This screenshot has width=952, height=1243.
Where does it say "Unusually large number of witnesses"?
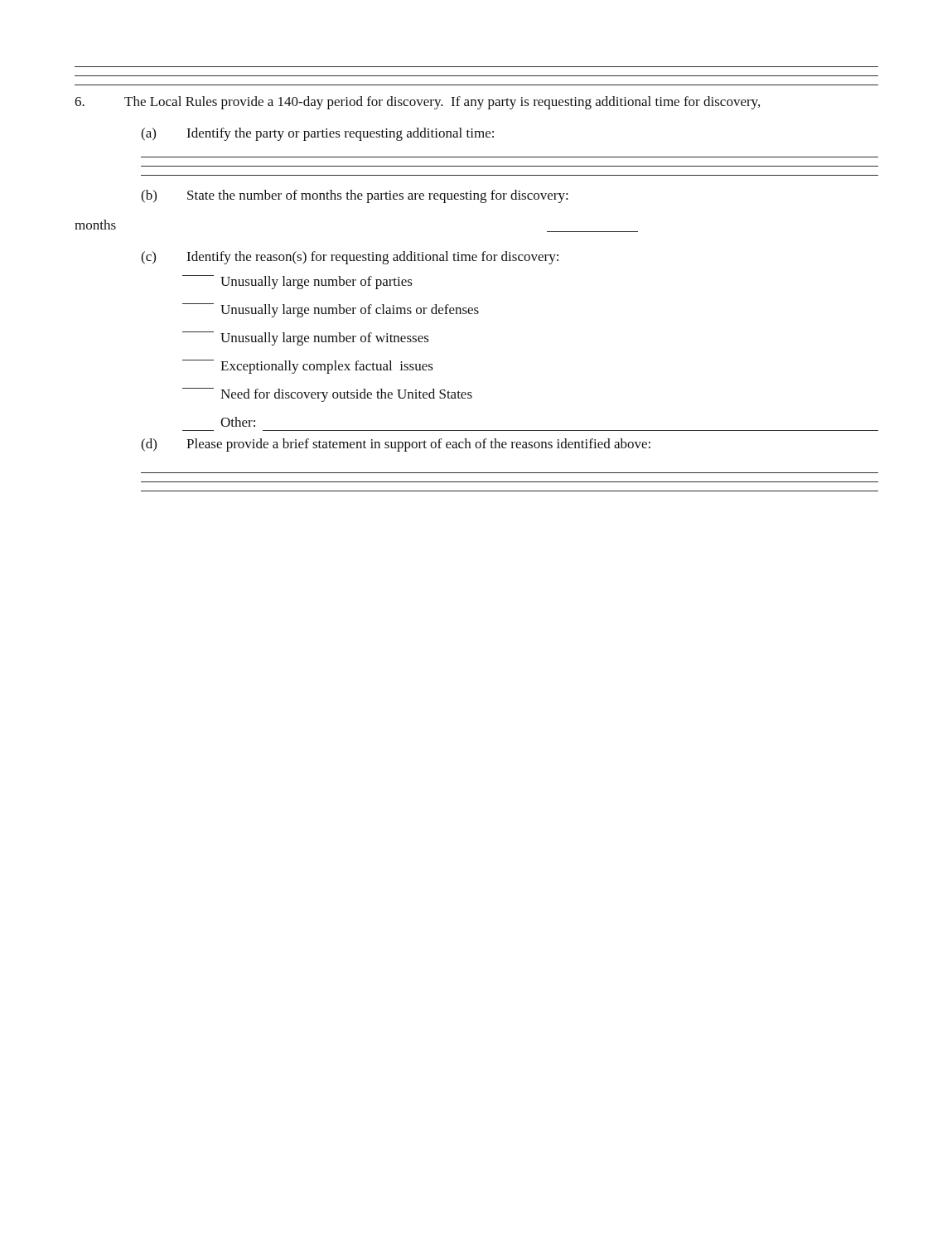[306, 338]
